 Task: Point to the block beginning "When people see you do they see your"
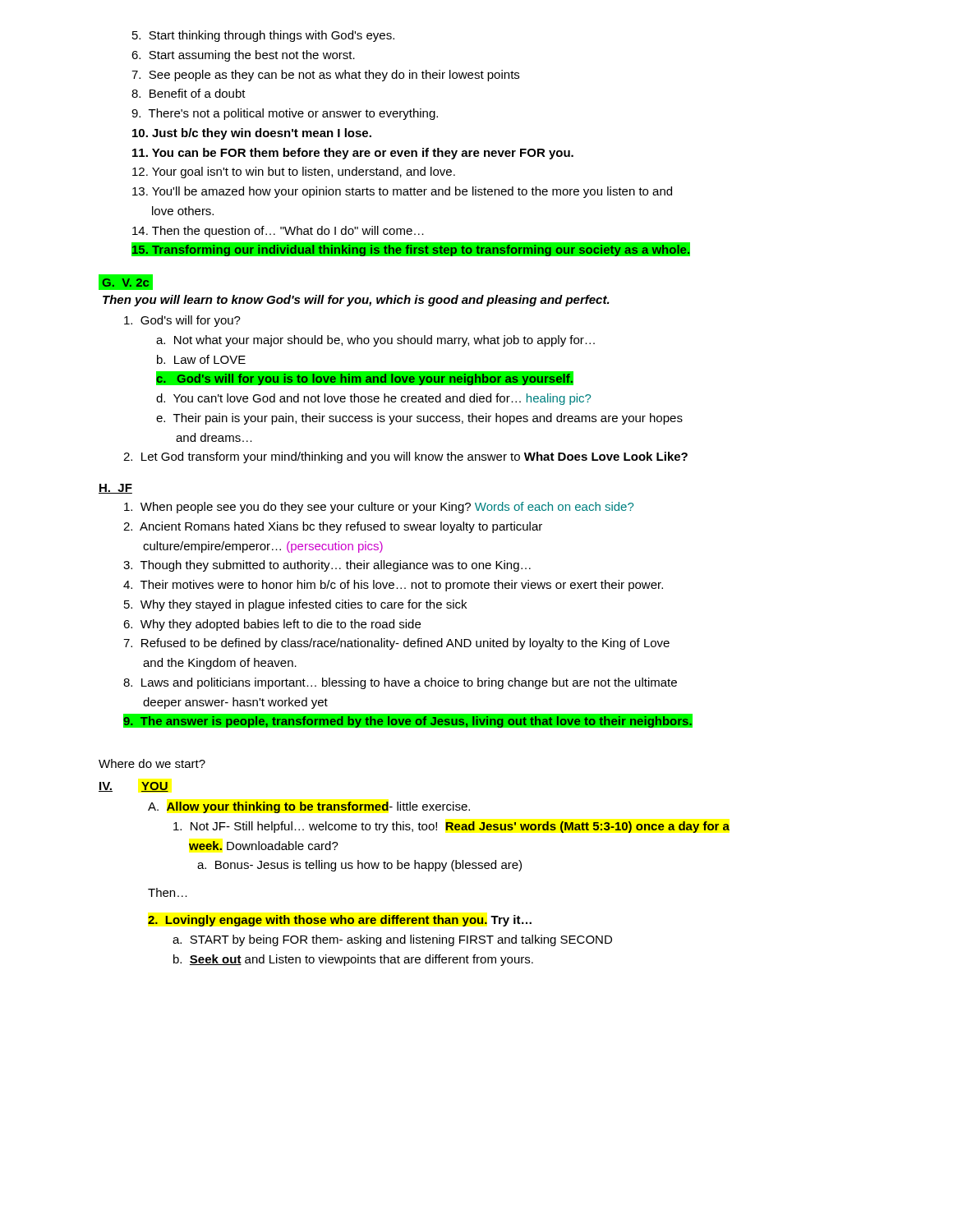(379, 506)
